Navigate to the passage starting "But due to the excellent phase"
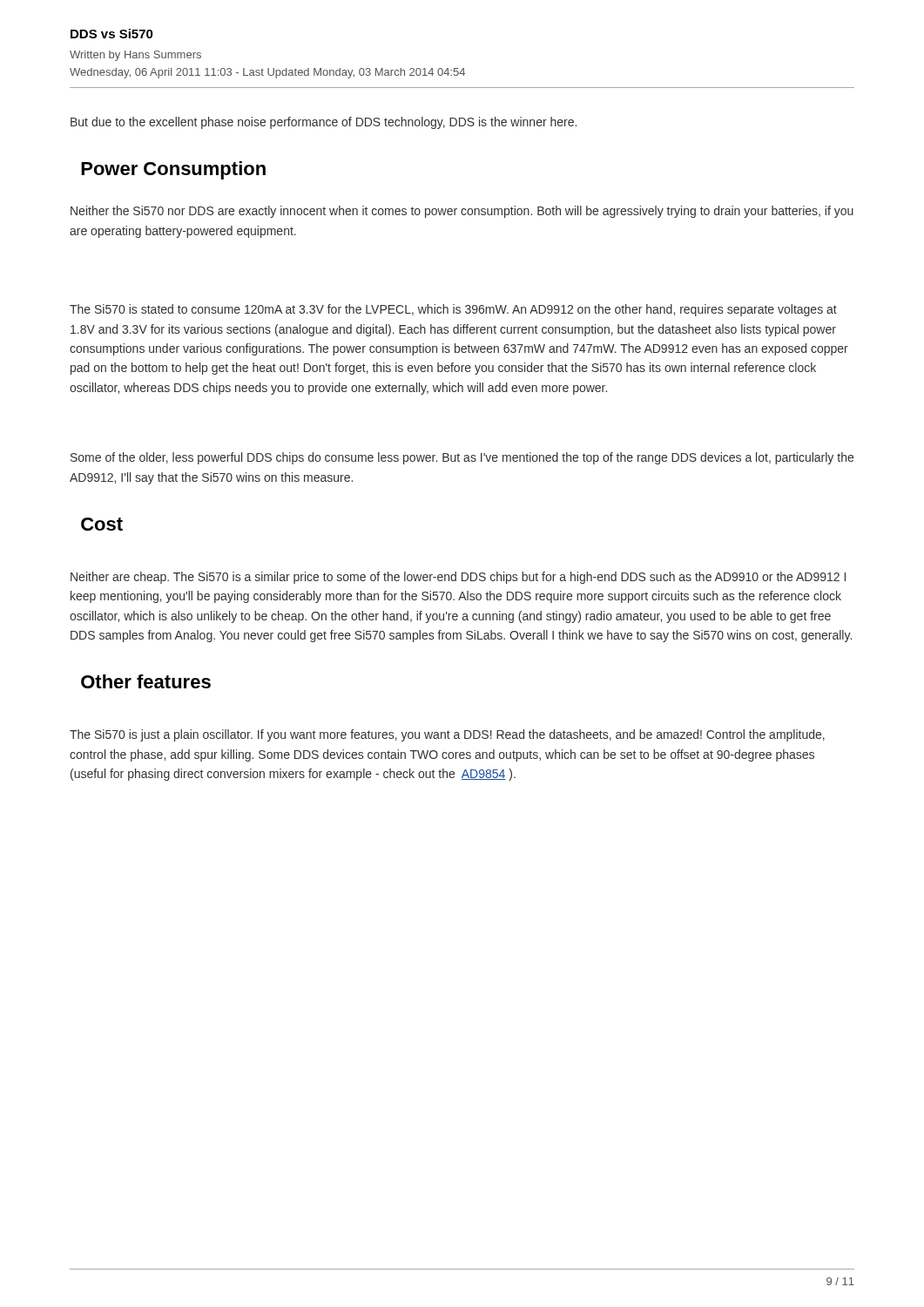924x1307 pixels. pyautogui.click(x=324, y=122)
